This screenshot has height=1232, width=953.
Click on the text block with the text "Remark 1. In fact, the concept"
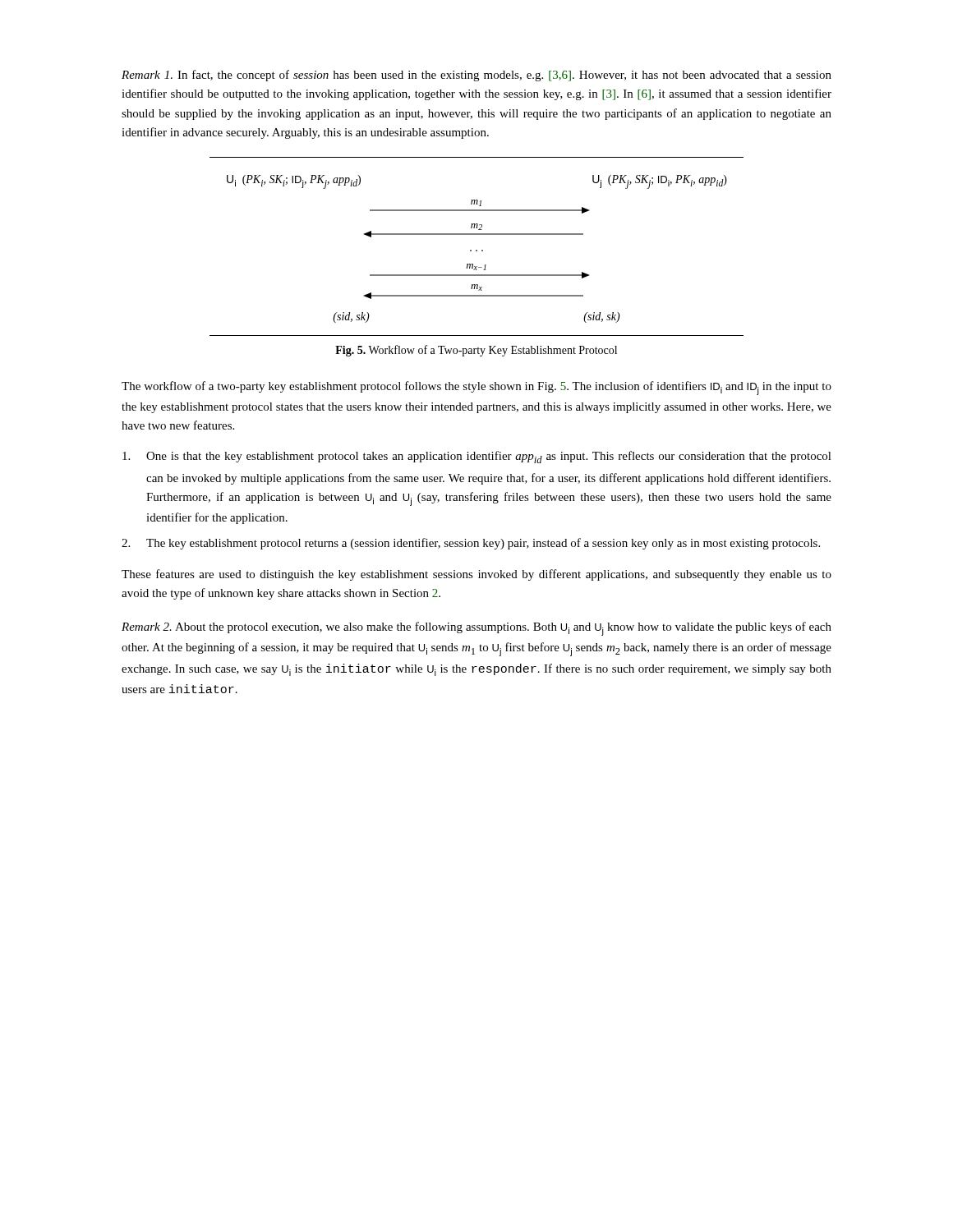(x=476, y=103)
